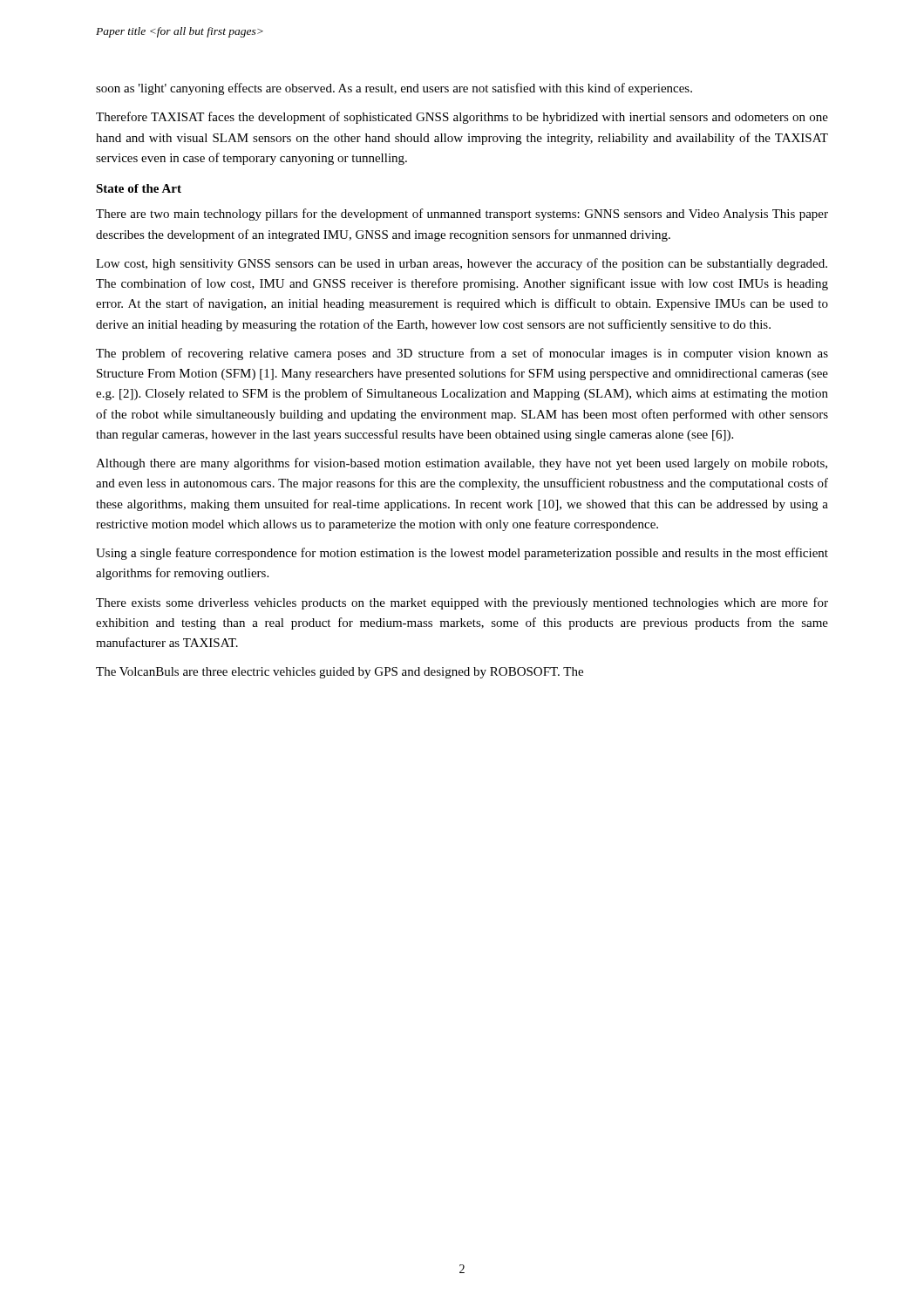
Task: Select the text block that says "soon as 'light'"
Action: point(394,88)
